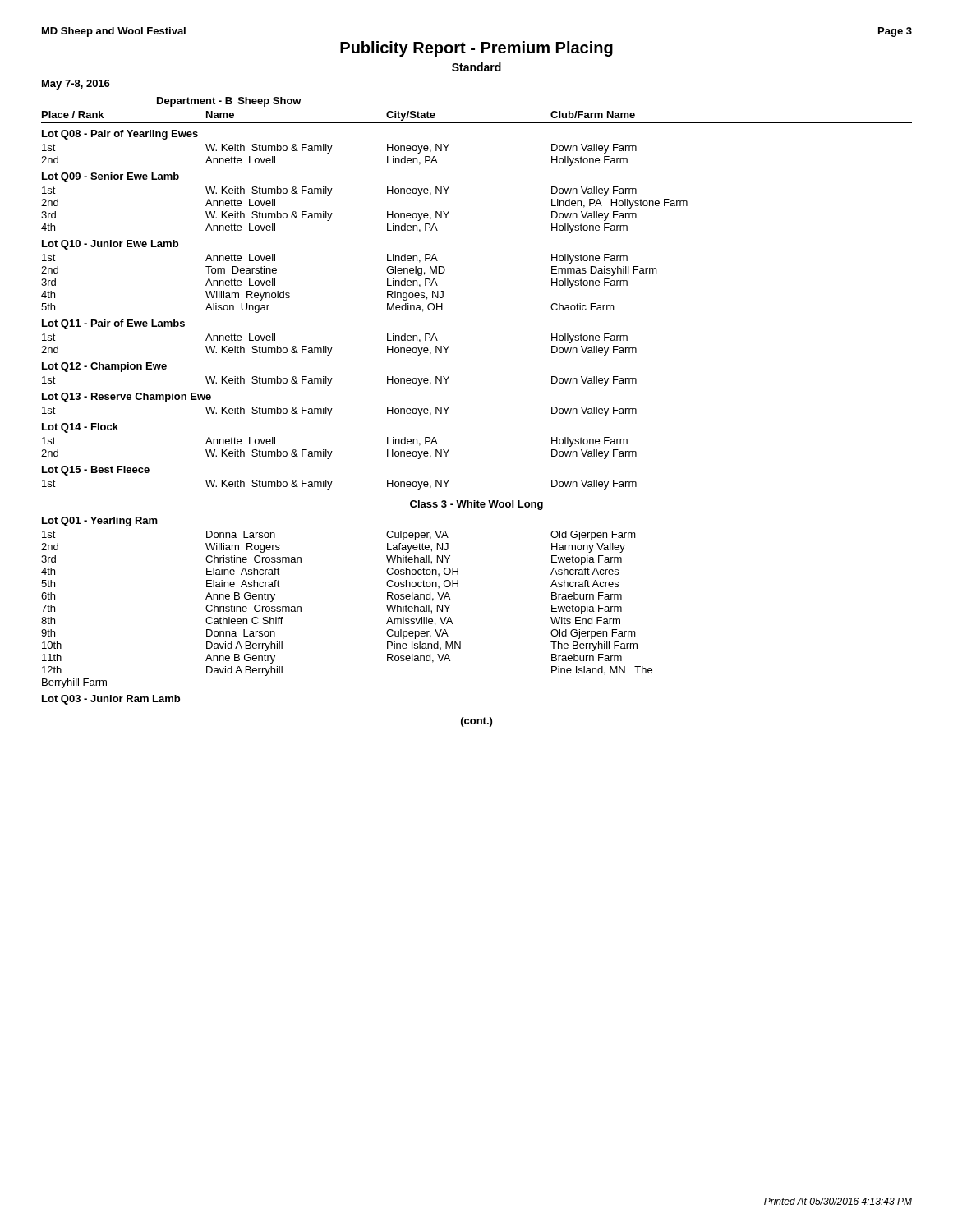
Task: Locate the block starting "May 7-8, 2016"
Action: pyautogui.click(x=76, y=83)
